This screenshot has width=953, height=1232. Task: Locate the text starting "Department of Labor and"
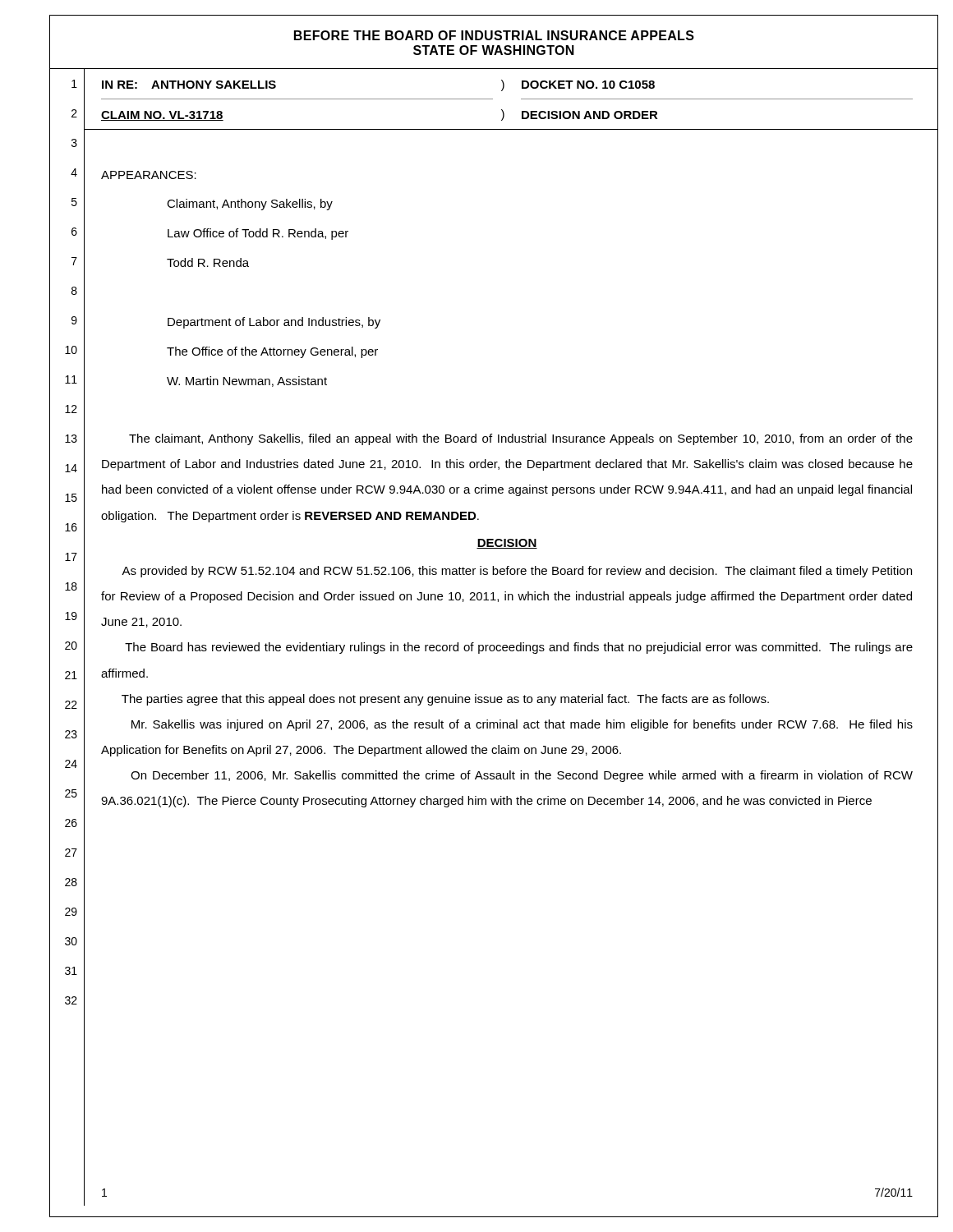click(x=274, y=323)
